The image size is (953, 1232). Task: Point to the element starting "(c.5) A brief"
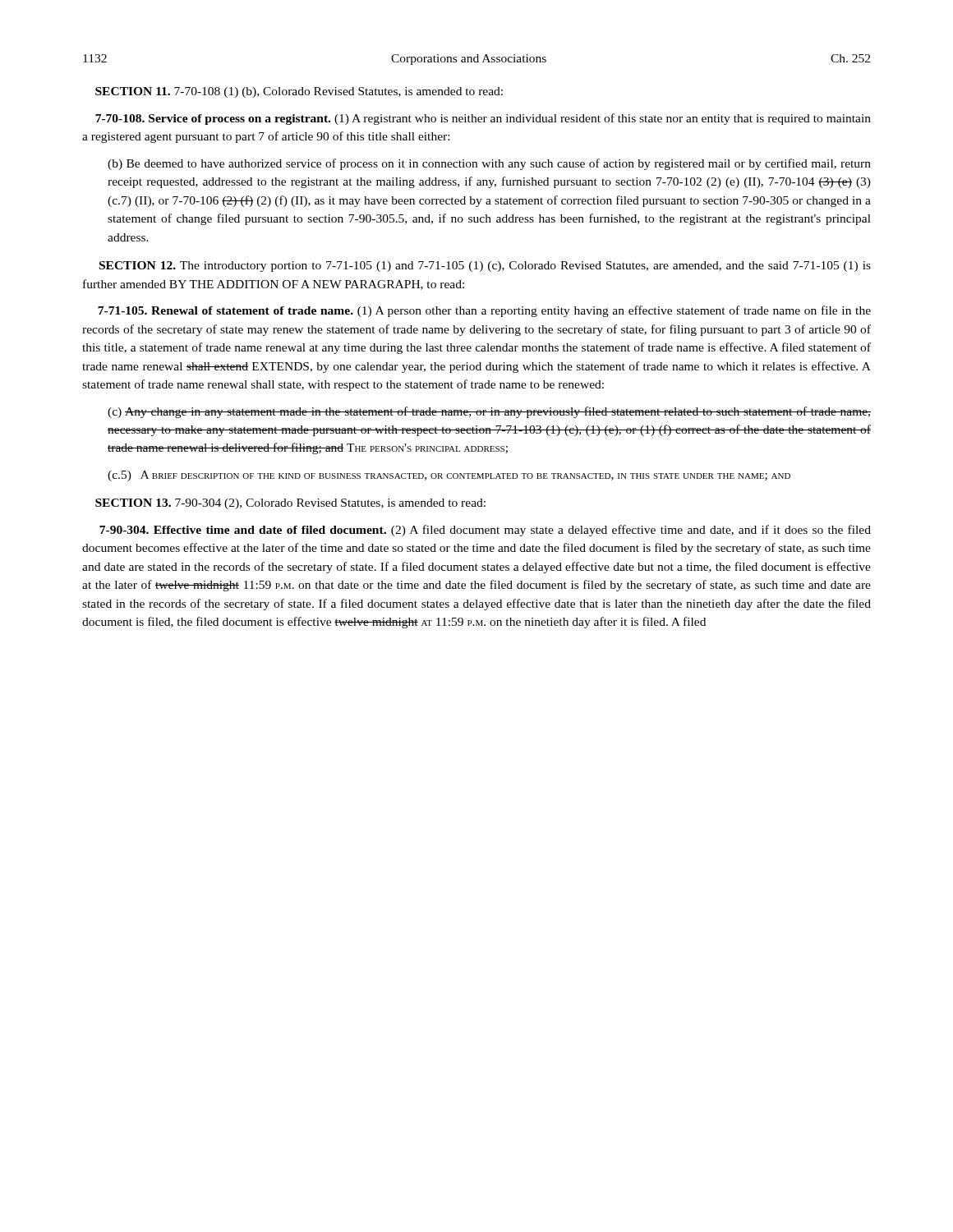click(449, 474)
